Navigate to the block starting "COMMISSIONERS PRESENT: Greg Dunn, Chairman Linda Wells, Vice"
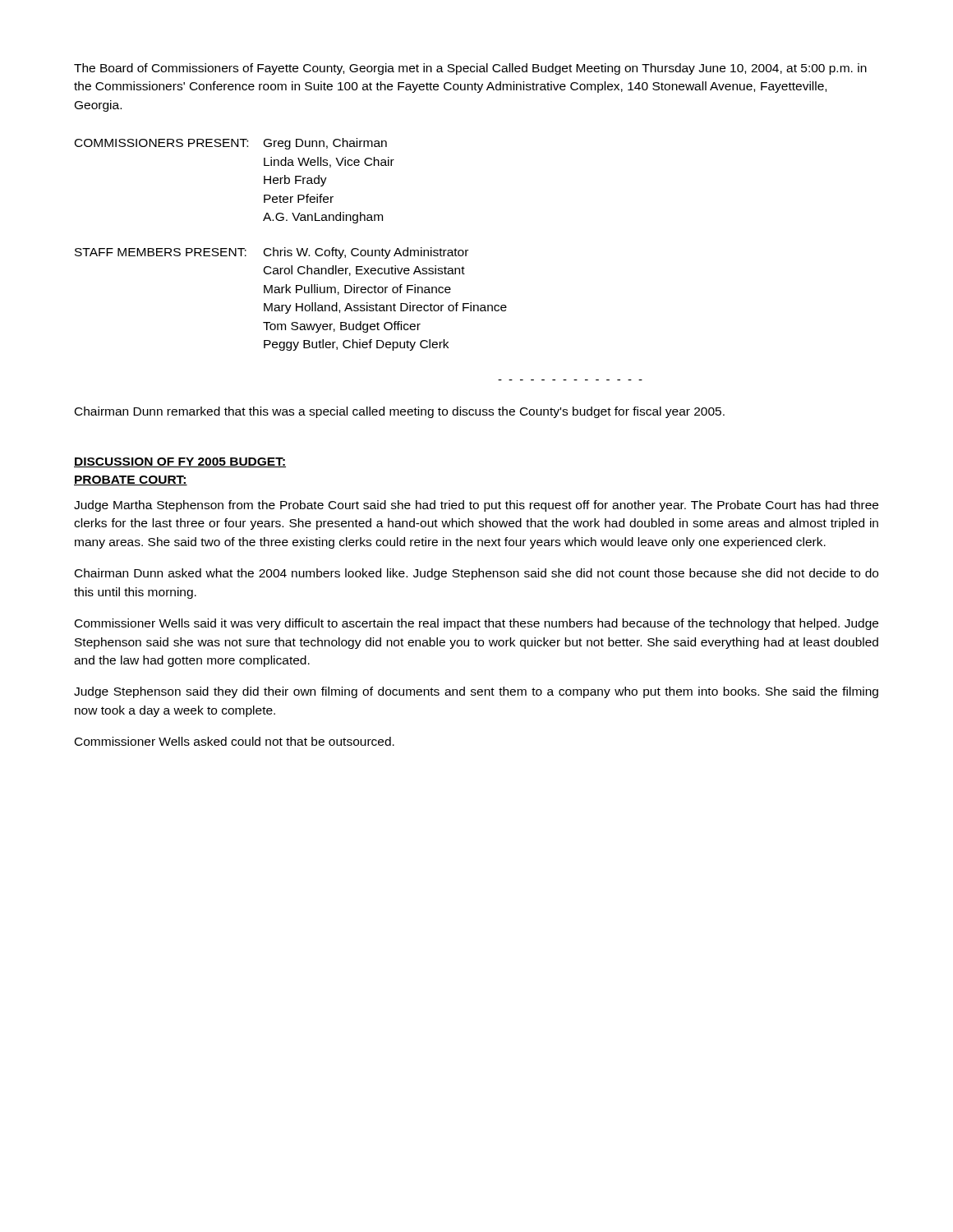This screenshot has height=1232, width=953. tap(231, 144)
